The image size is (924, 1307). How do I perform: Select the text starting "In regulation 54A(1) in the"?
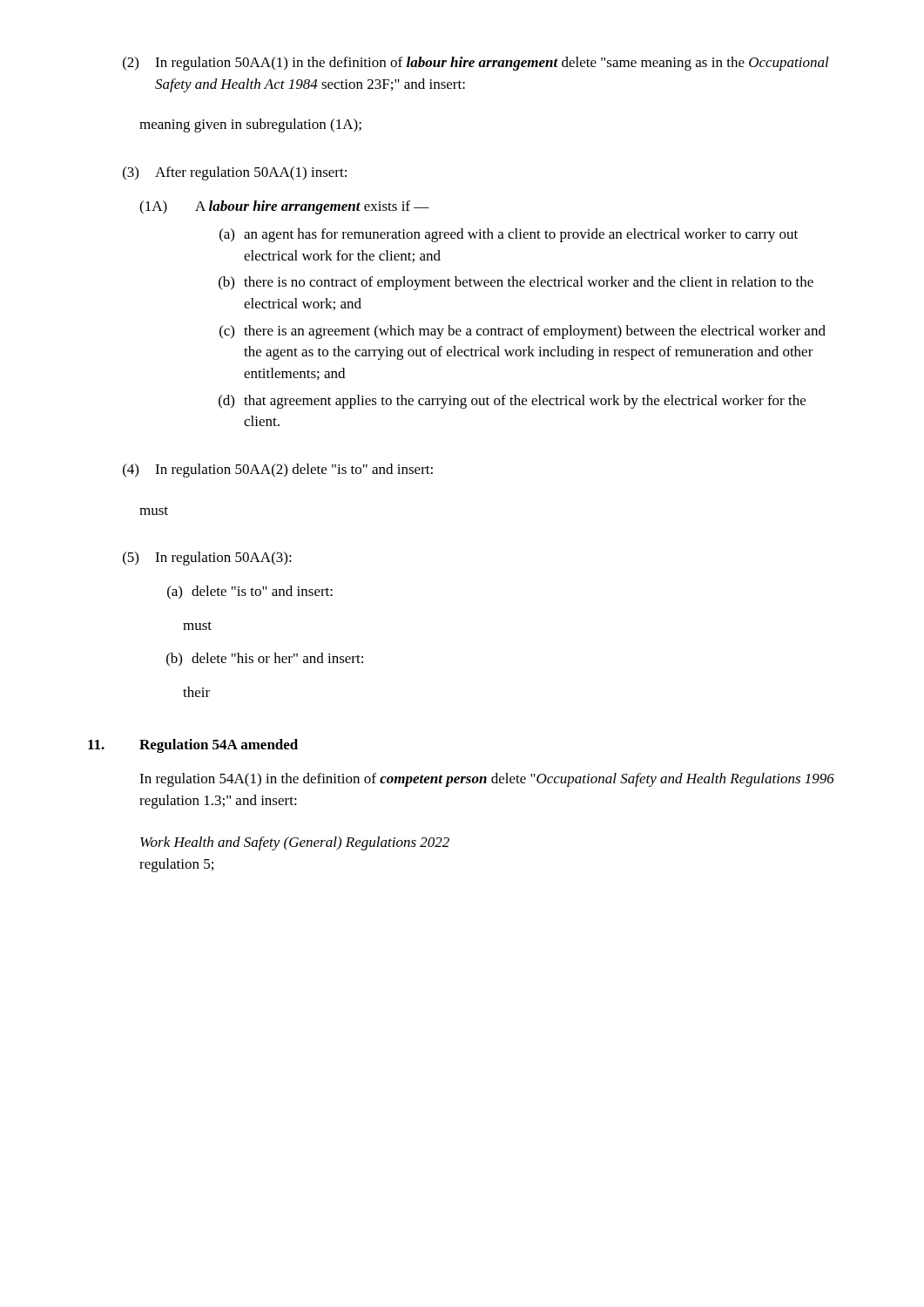click(487, 789)
